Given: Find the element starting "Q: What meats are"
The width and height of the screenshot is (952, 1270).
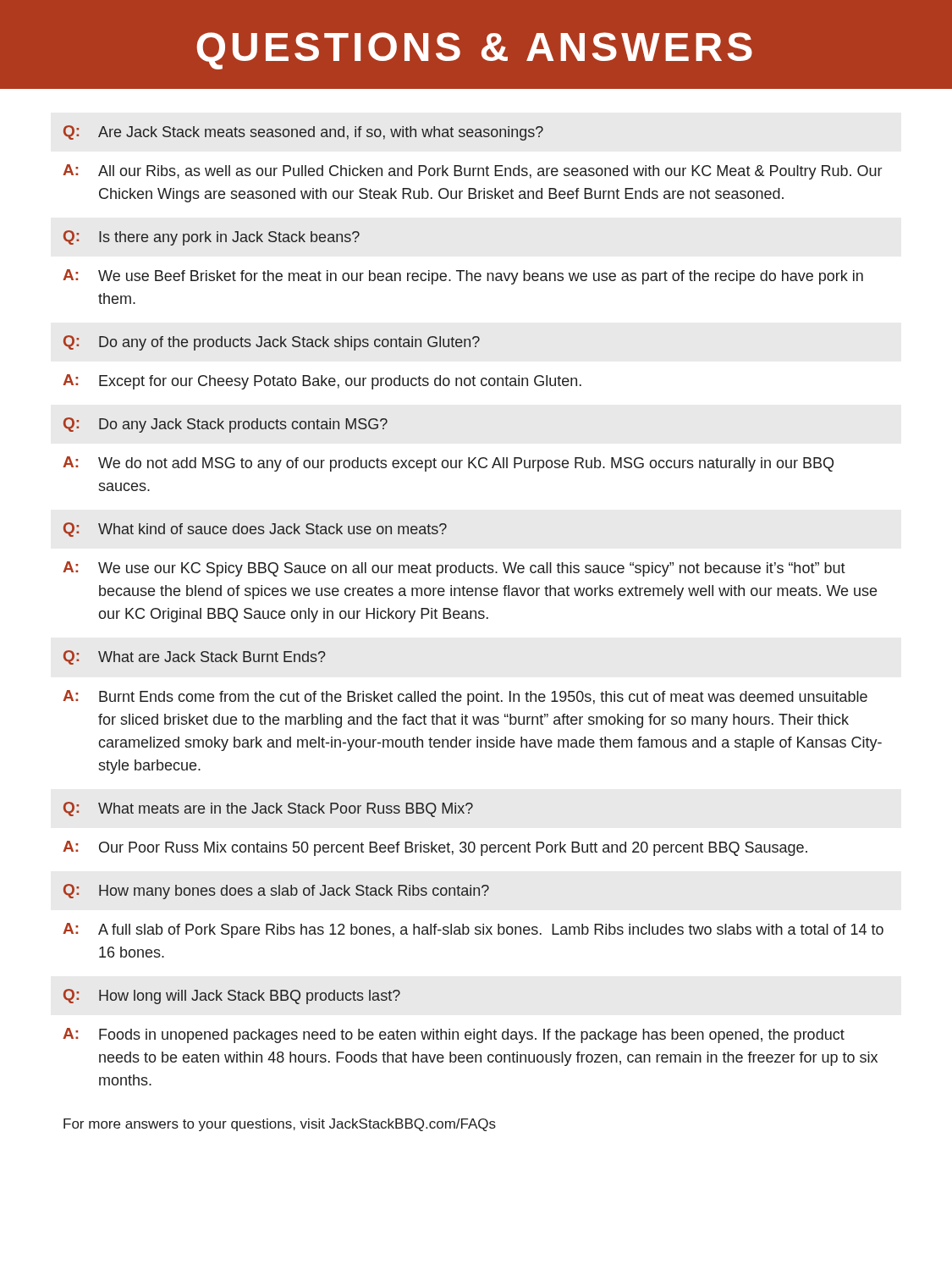Looking at the screenshot, I should coord(268,808).
